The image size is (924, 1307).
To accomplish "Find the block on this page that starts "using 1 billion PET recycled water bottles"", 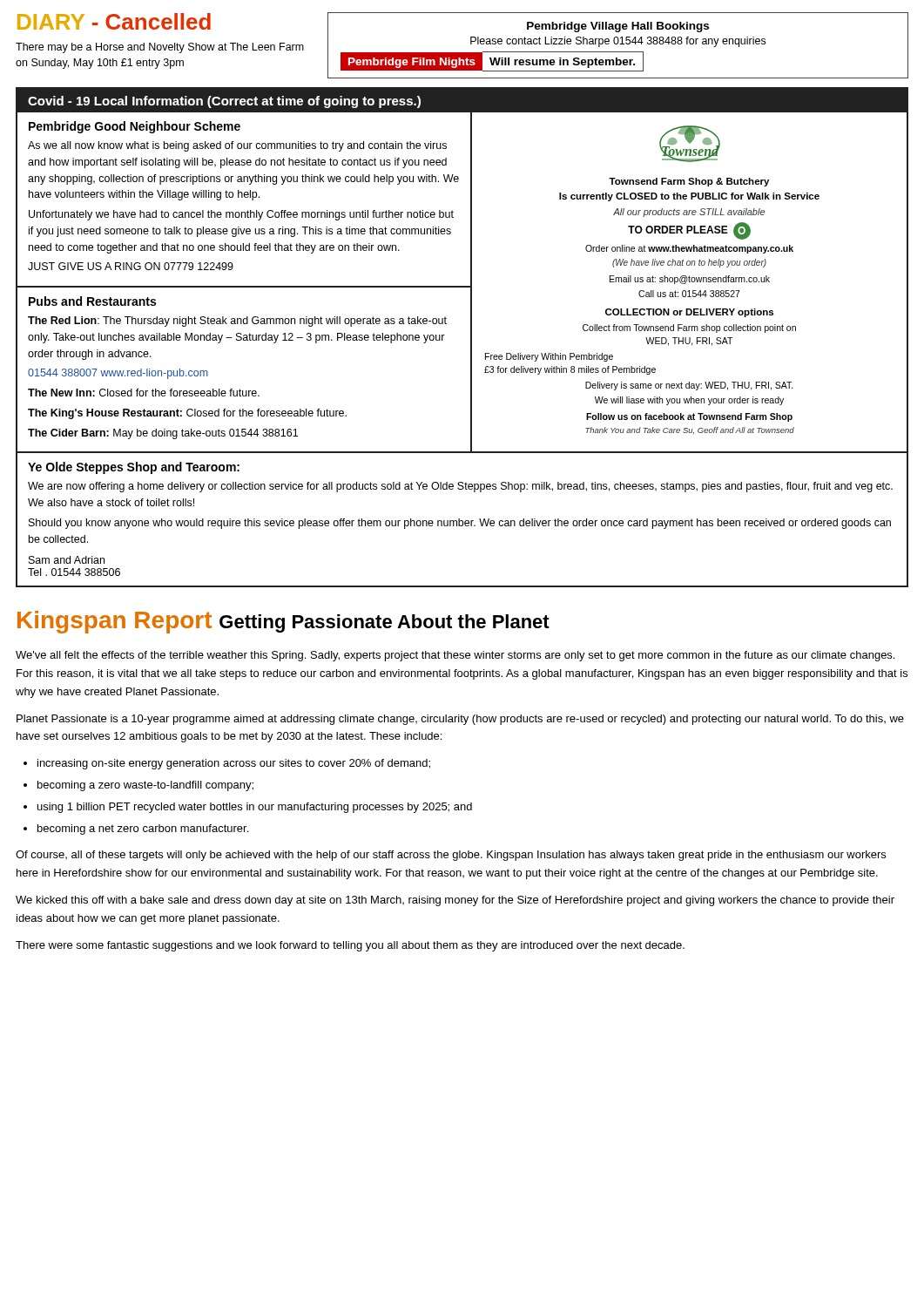I will [255, 806].
